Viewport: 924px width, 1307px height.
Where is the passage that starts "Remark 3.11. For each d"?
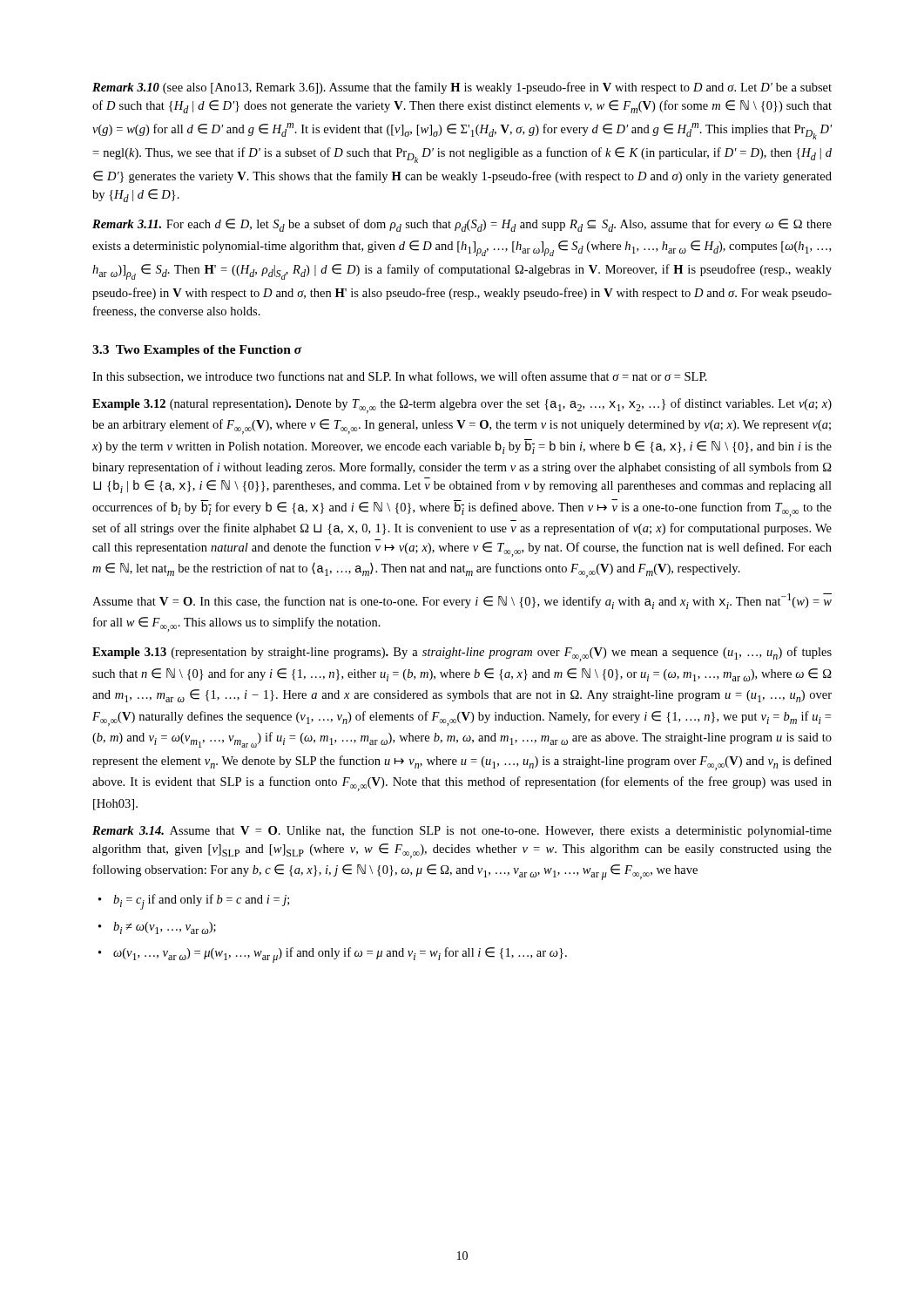pos(462,268)
